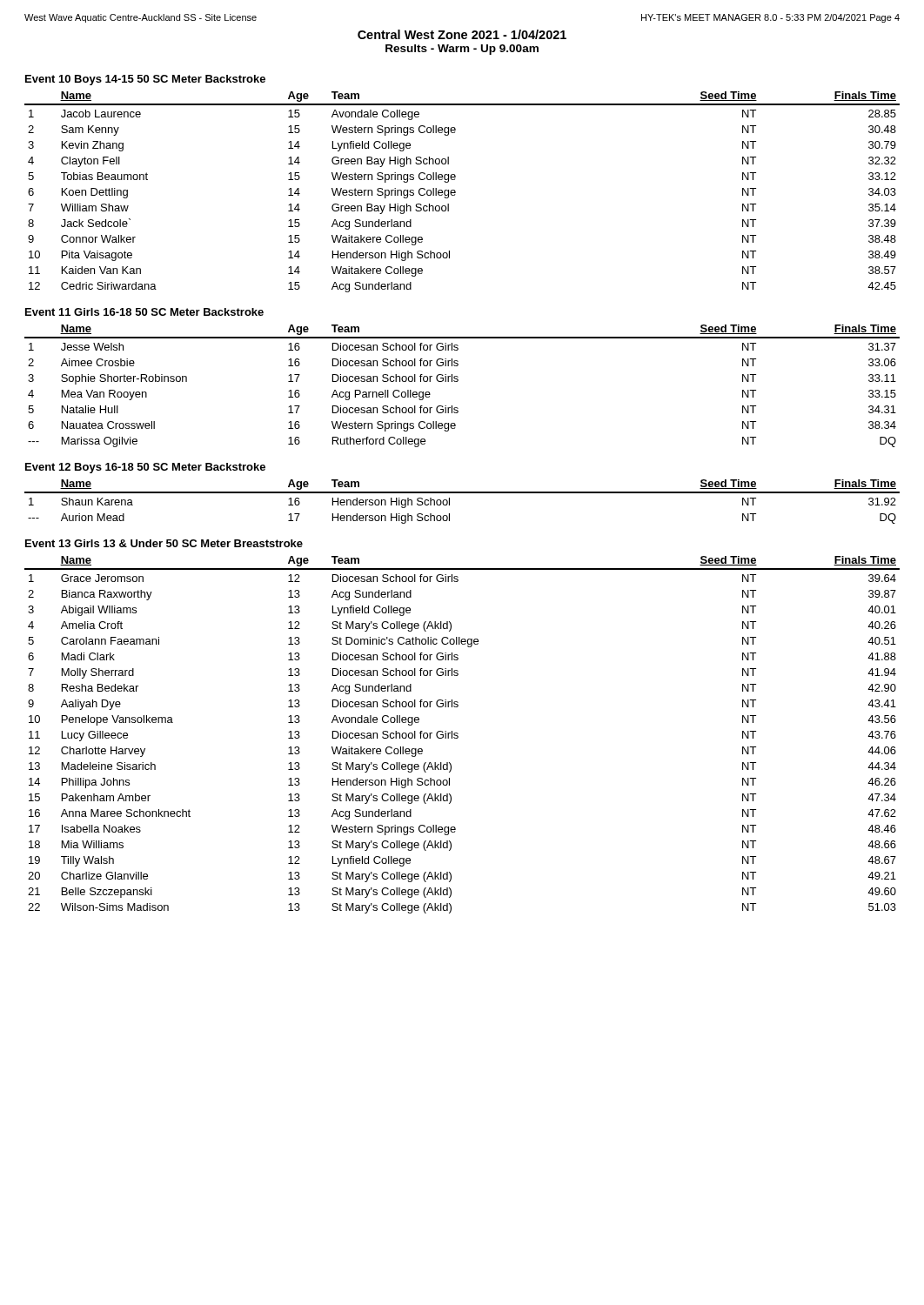Locate the element starting "Event 13 Girls 13"
The image size is (924, 1305).
164,543
